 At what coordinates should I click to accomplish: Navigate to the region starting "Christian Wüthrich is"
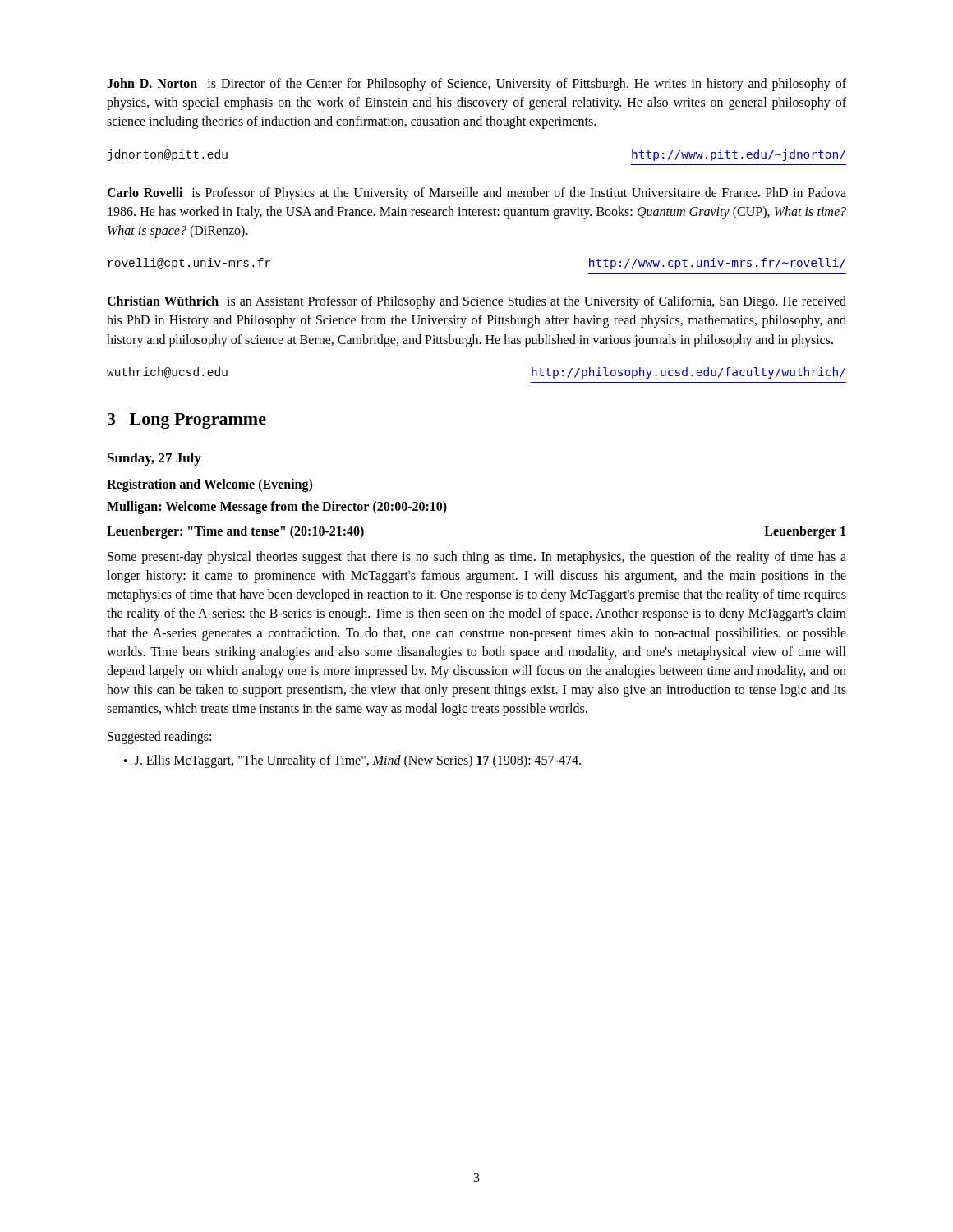[x=476, y=320]
